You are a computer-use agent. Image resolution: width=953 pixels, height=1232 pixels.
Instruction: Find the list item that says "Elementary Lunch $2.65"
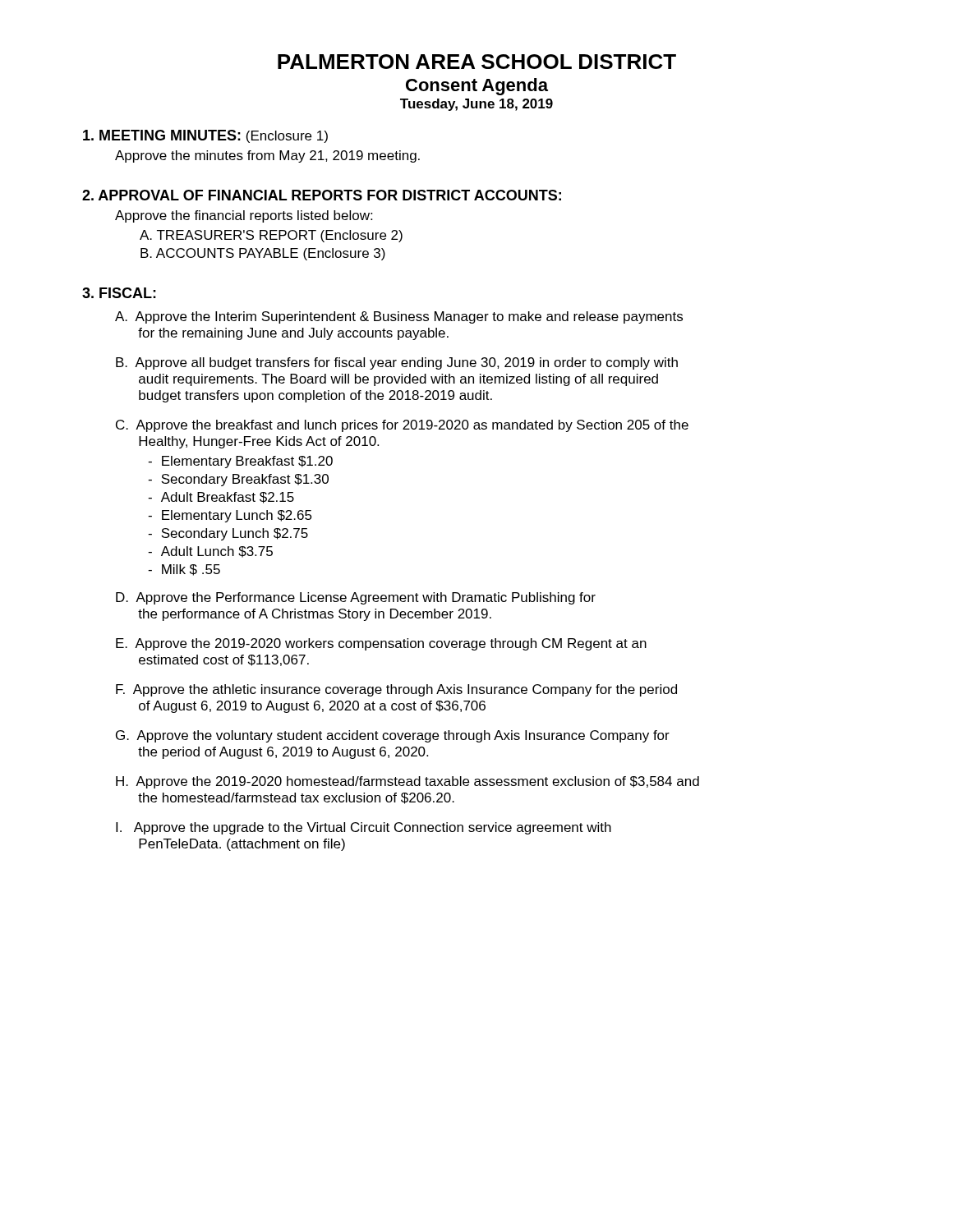point(236,515)
